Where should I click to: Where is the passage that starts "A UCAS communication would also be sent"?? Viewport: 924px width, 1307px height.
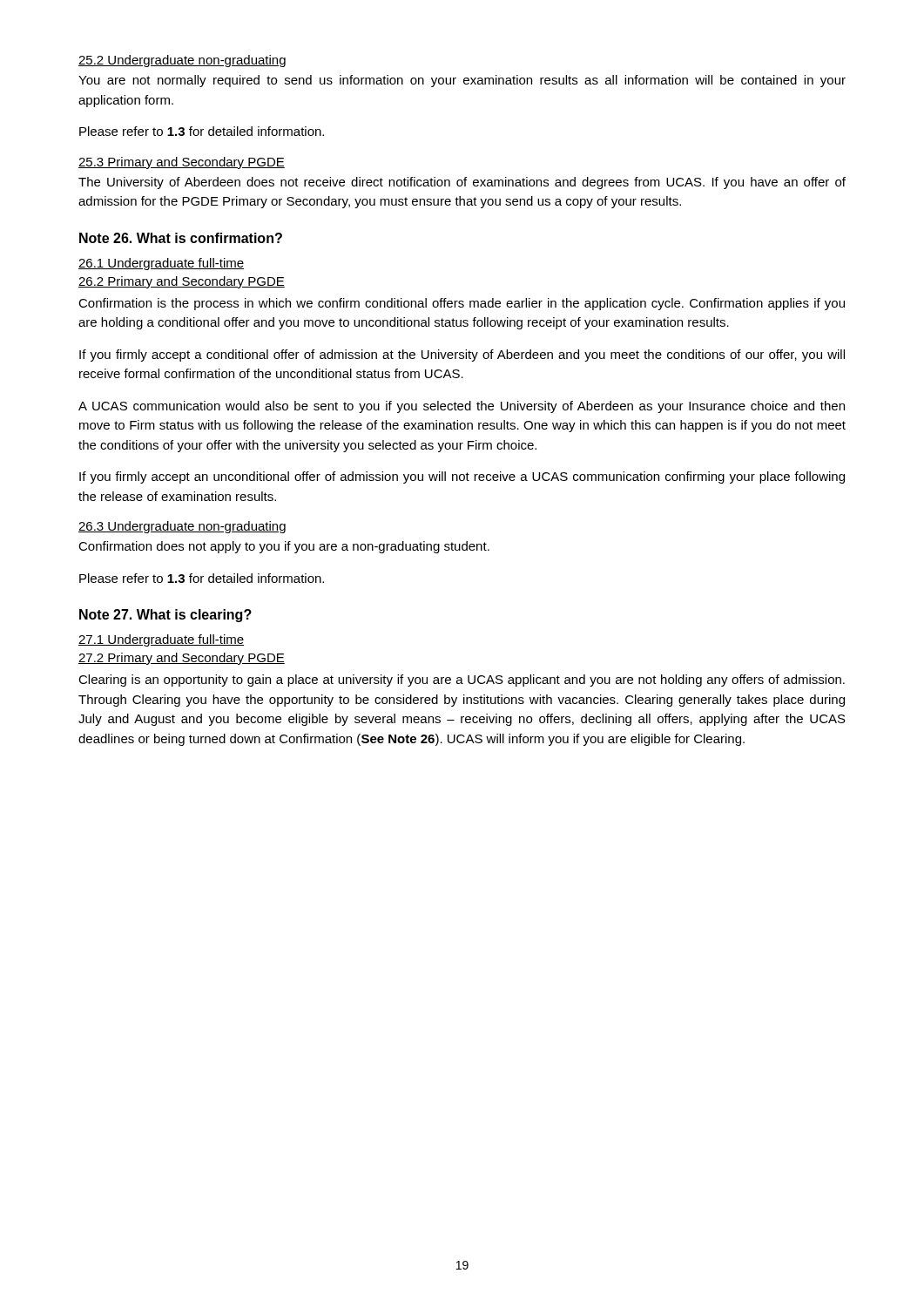tap(462, 425)
